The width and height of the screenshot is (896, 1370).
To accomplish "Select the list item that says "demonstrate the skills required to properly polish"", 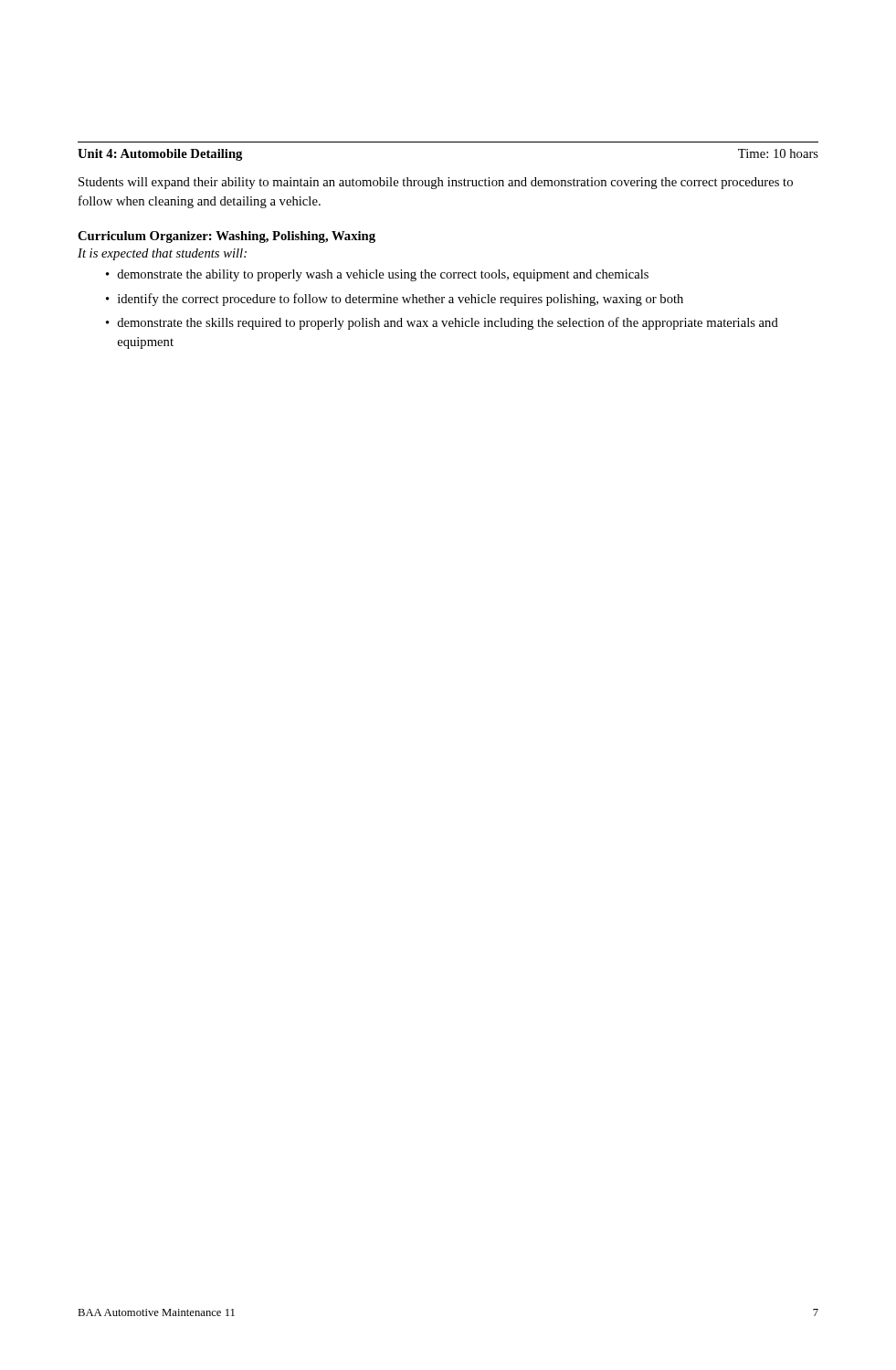I will coord(448,332).
